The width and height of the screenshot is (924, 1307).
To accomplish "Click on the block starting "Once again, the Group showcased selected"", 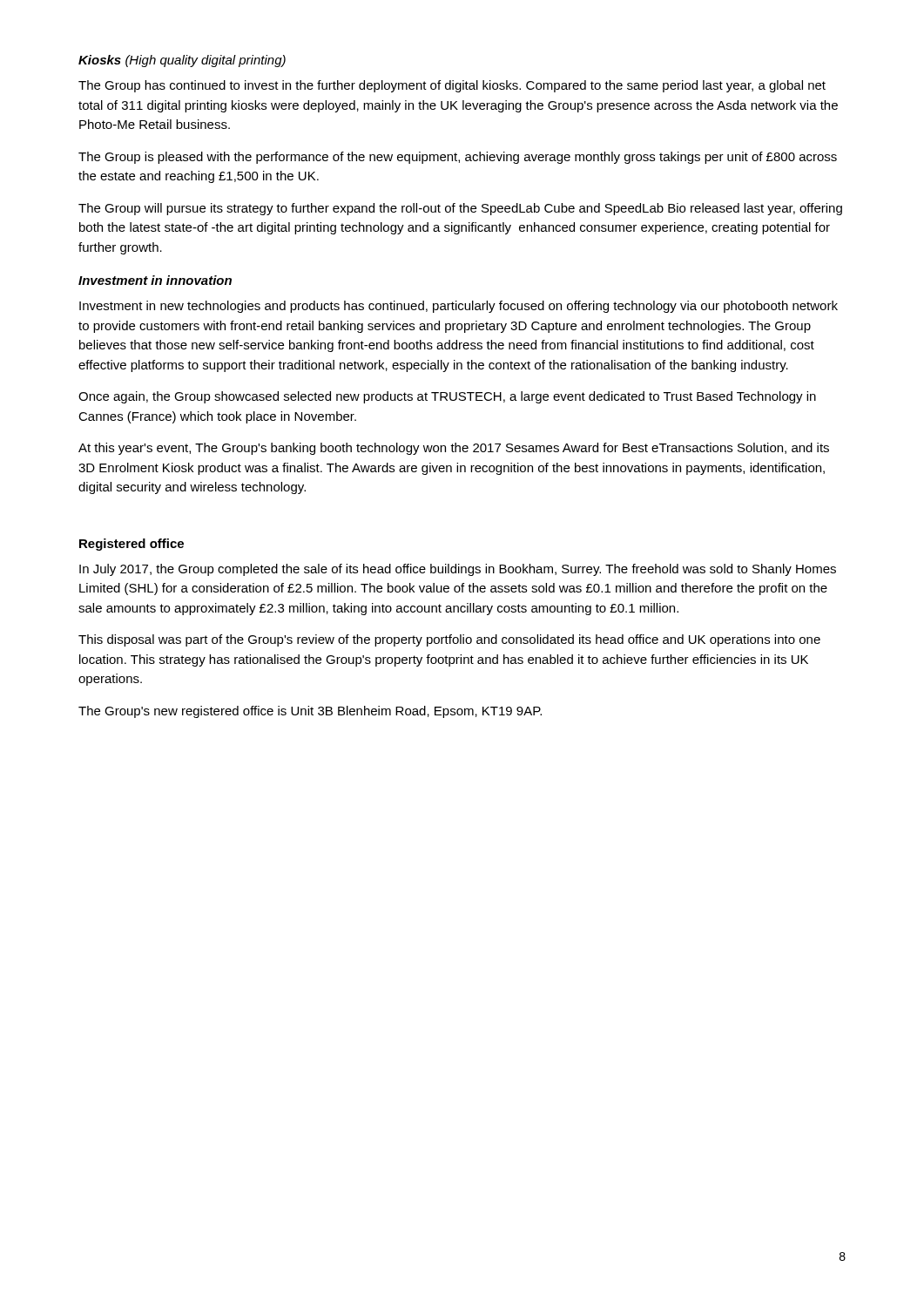I will point(462,406).
